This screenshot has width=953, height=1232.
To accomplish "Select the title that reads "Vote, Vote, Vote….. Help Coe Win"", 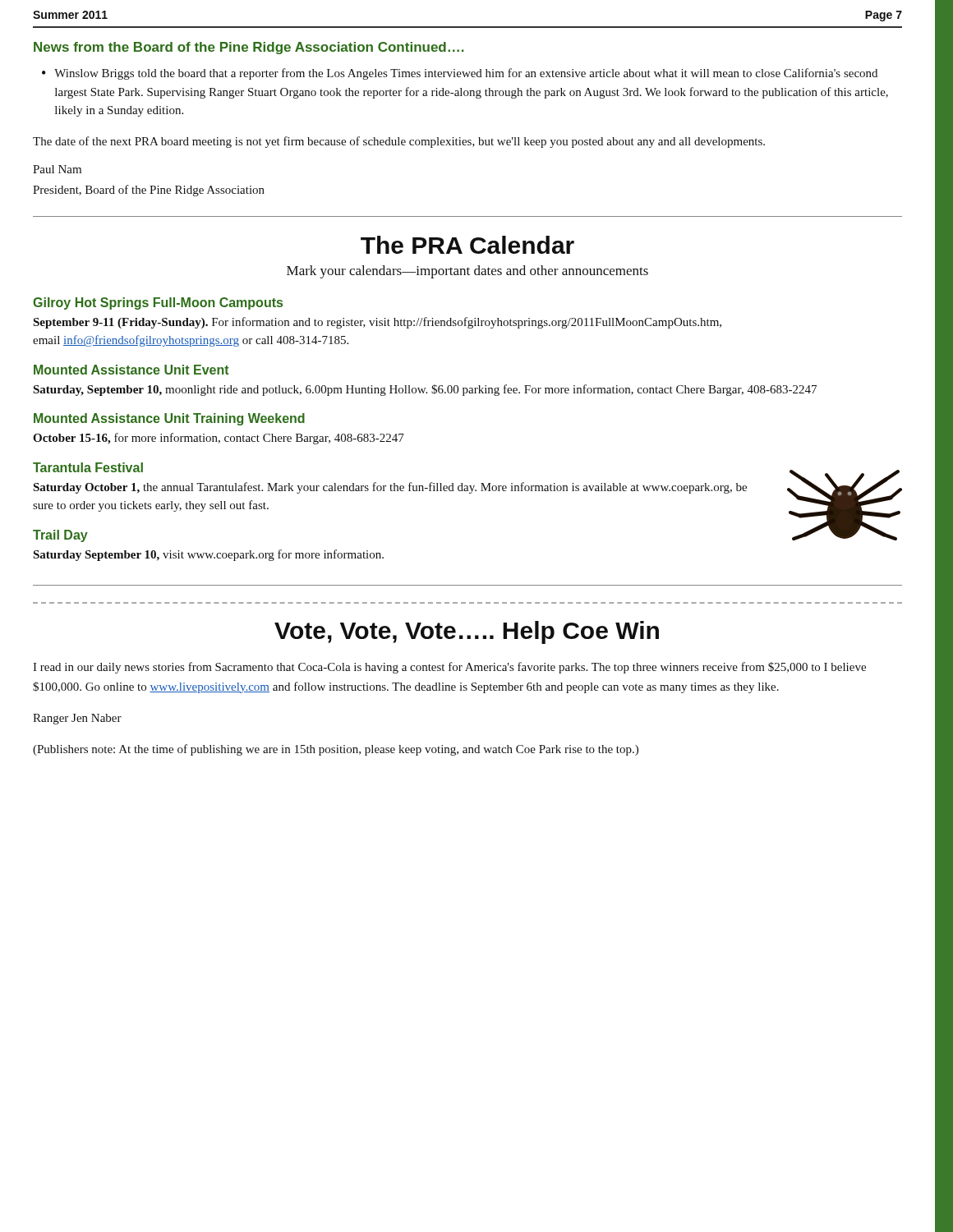I will (x=467, y=631).
